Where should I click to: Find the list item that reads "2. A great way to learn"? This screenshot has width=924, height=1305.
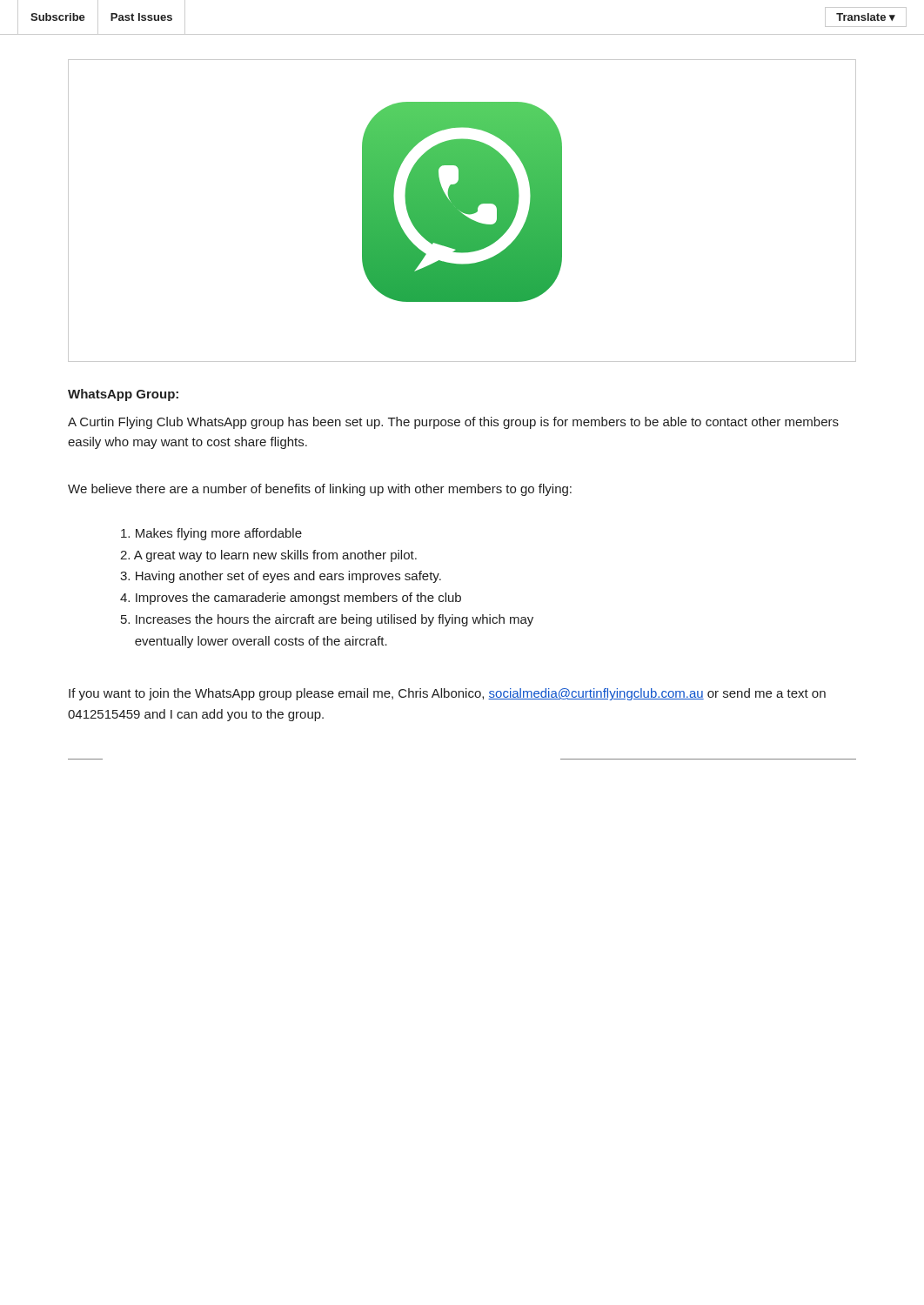[x=269, y=554]
